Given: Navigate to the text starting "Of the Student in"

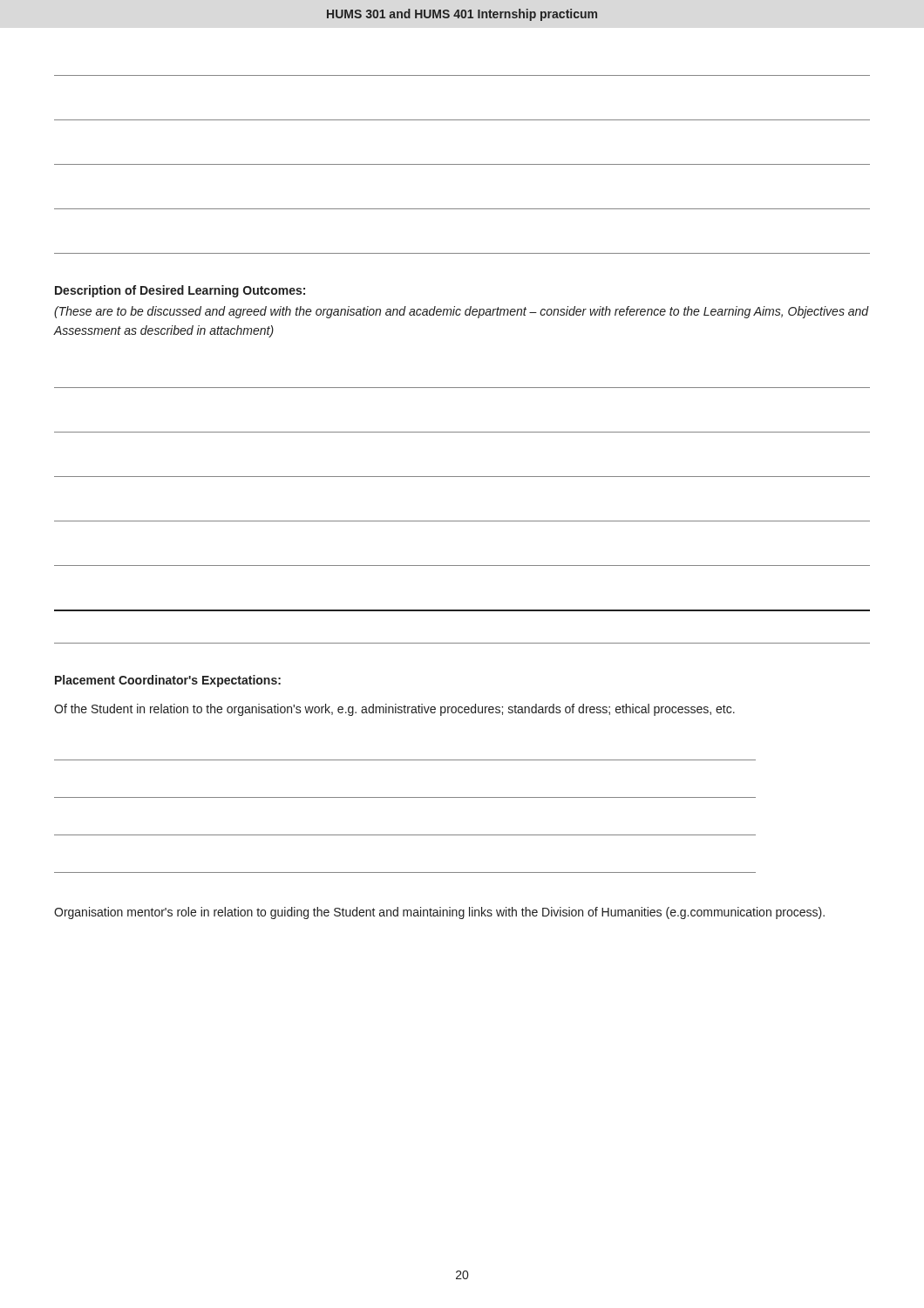Looking at the screenshot, I should click(x=395, y=709).
